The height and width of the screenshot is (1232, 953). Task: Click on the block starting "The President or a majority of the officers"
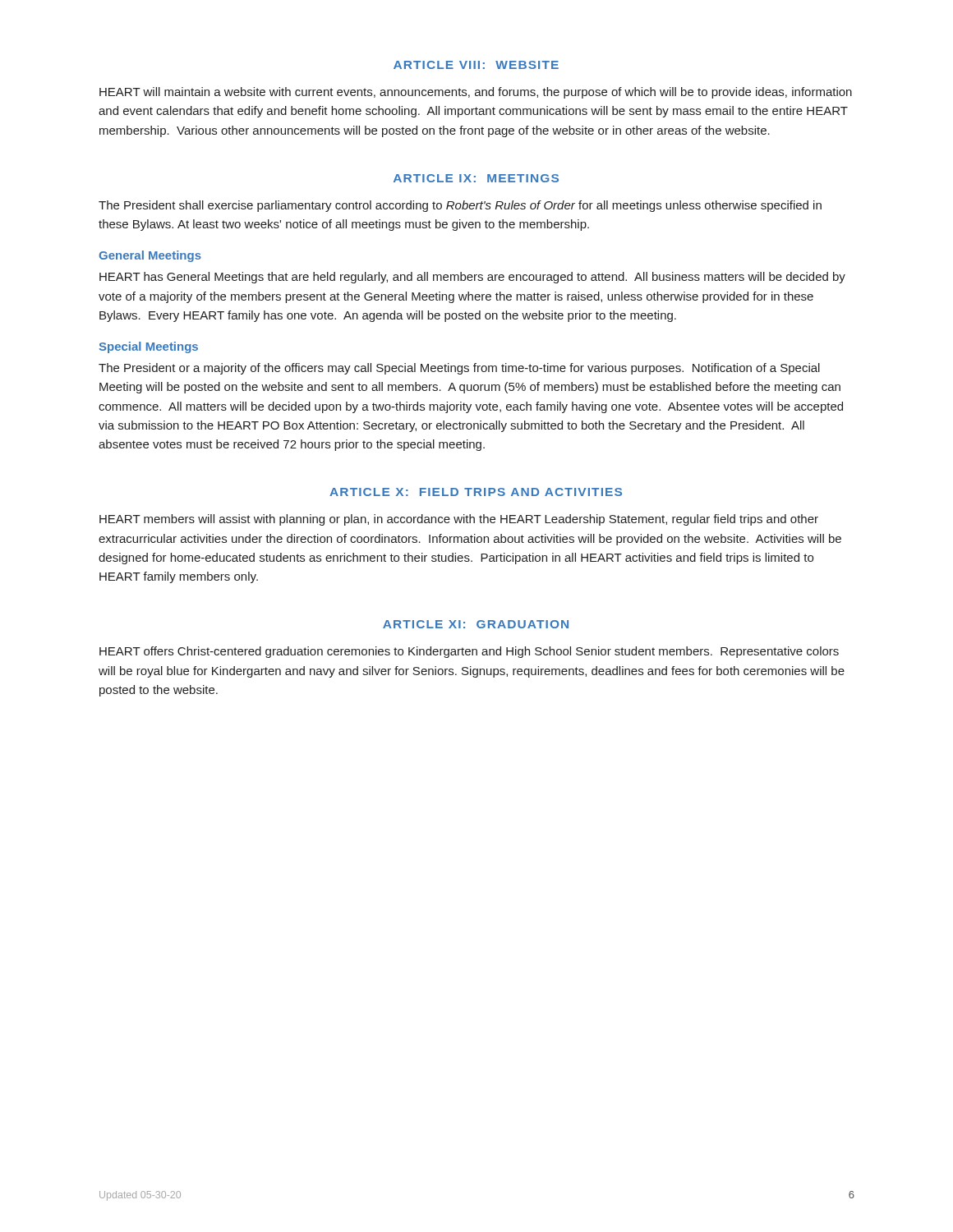[x=471, y=406]
